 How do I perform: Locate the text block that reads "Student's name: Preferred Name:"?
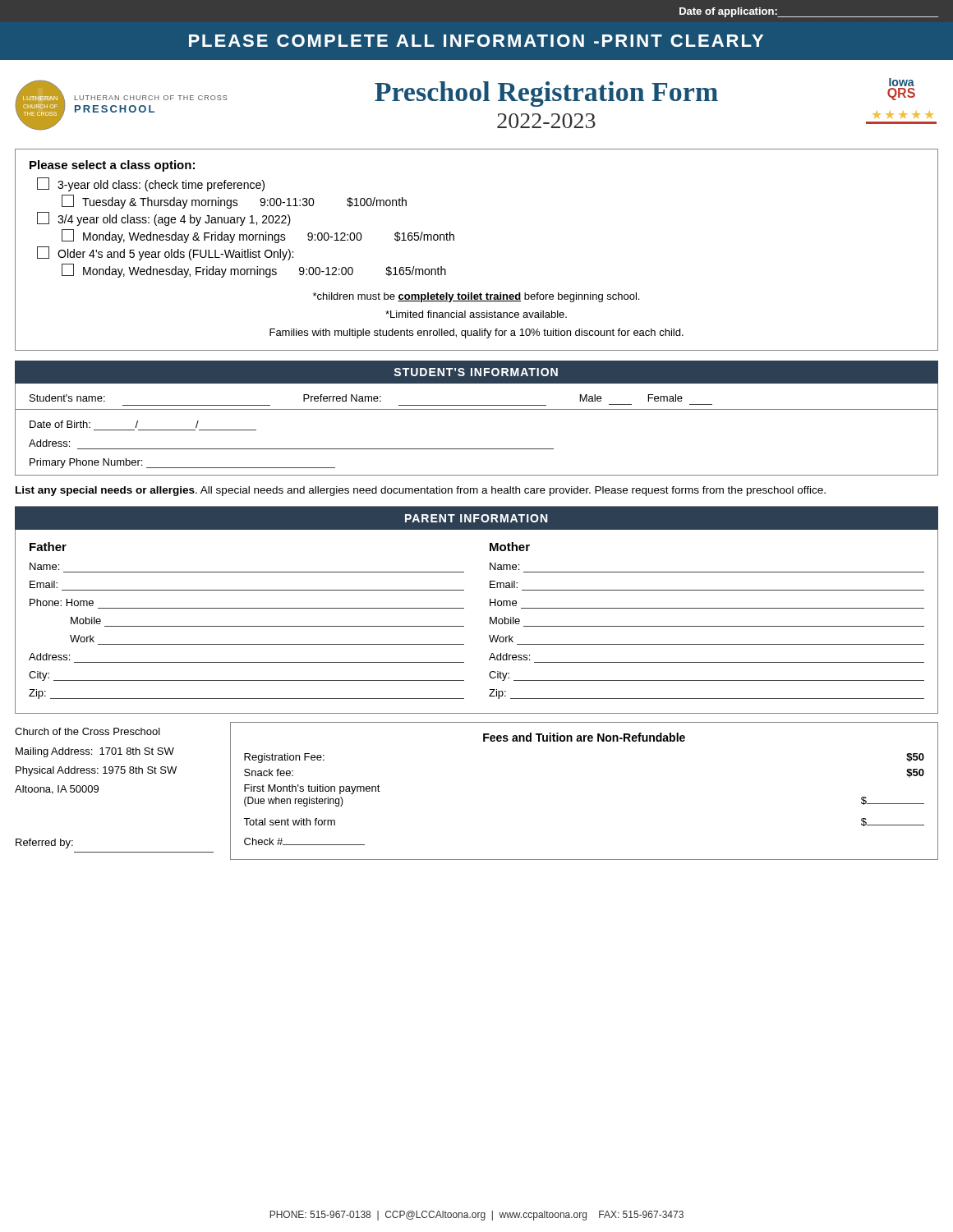(x=371, y=398)
